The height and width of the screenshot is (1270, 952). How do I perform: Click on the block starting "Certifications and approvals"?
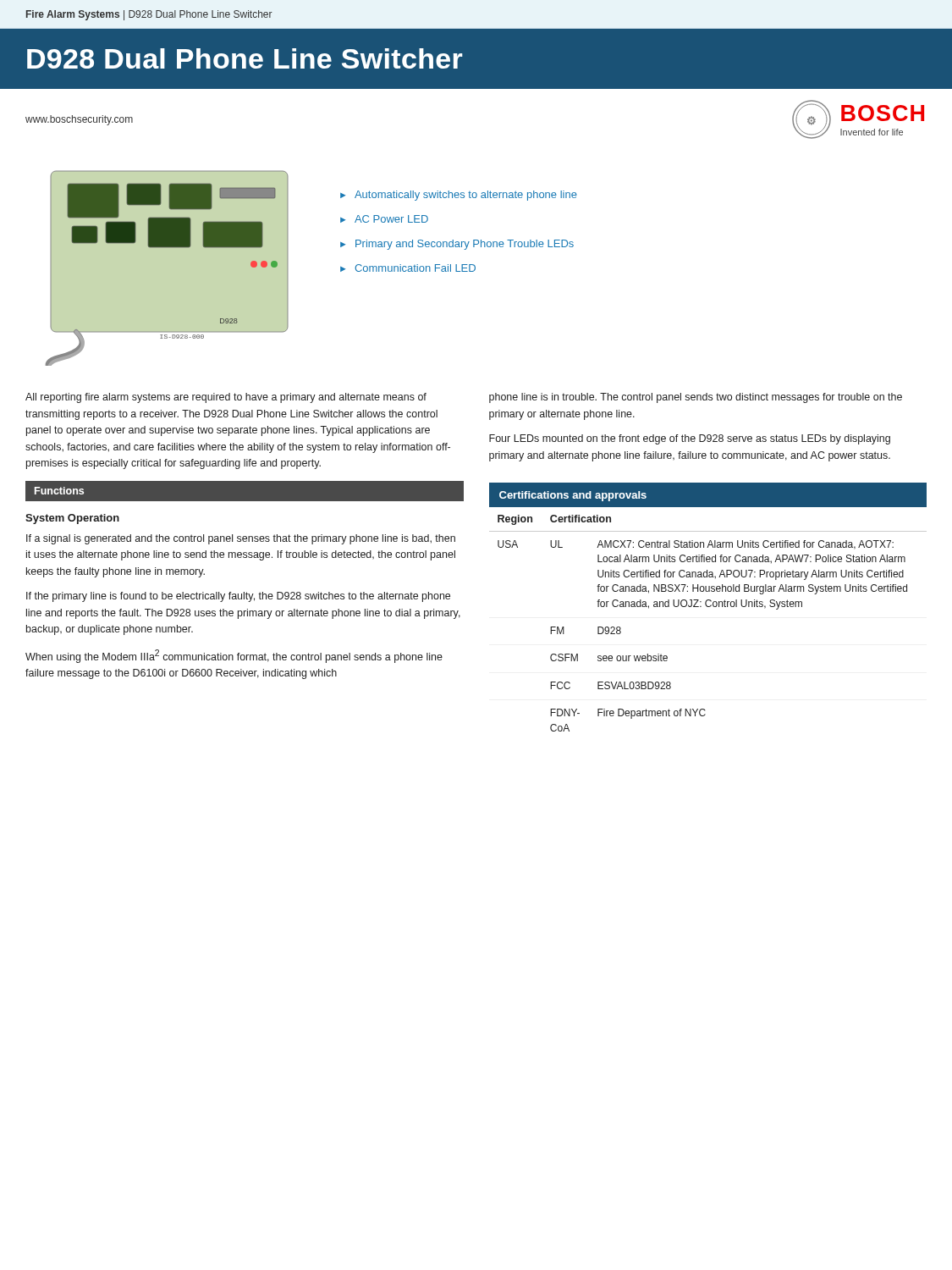point(573,495)
